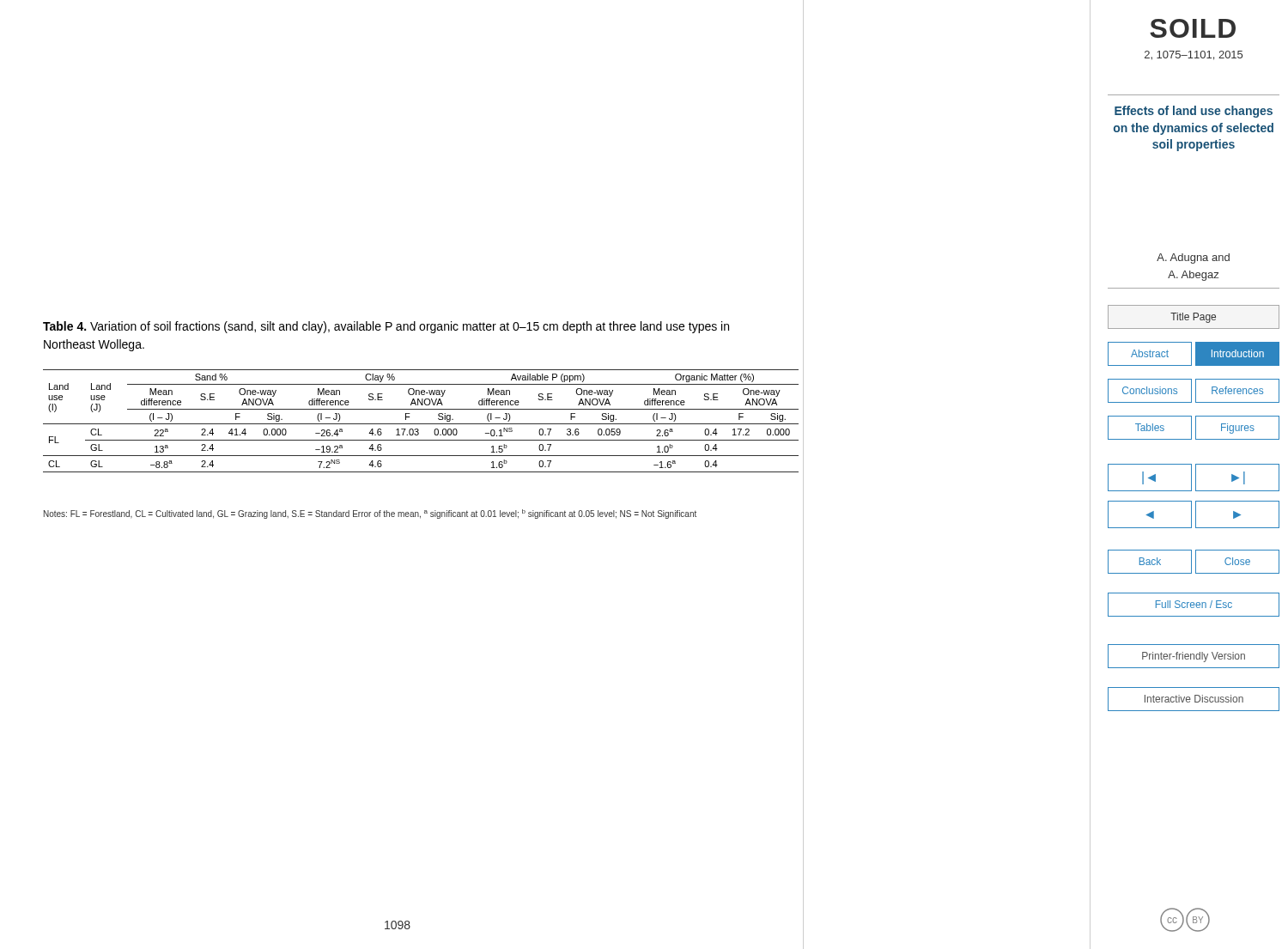1288x949 pixels.
Task: Where does it say "SOILD 2, 1075–1101, 2015"?
Action: coord(1194,37)
